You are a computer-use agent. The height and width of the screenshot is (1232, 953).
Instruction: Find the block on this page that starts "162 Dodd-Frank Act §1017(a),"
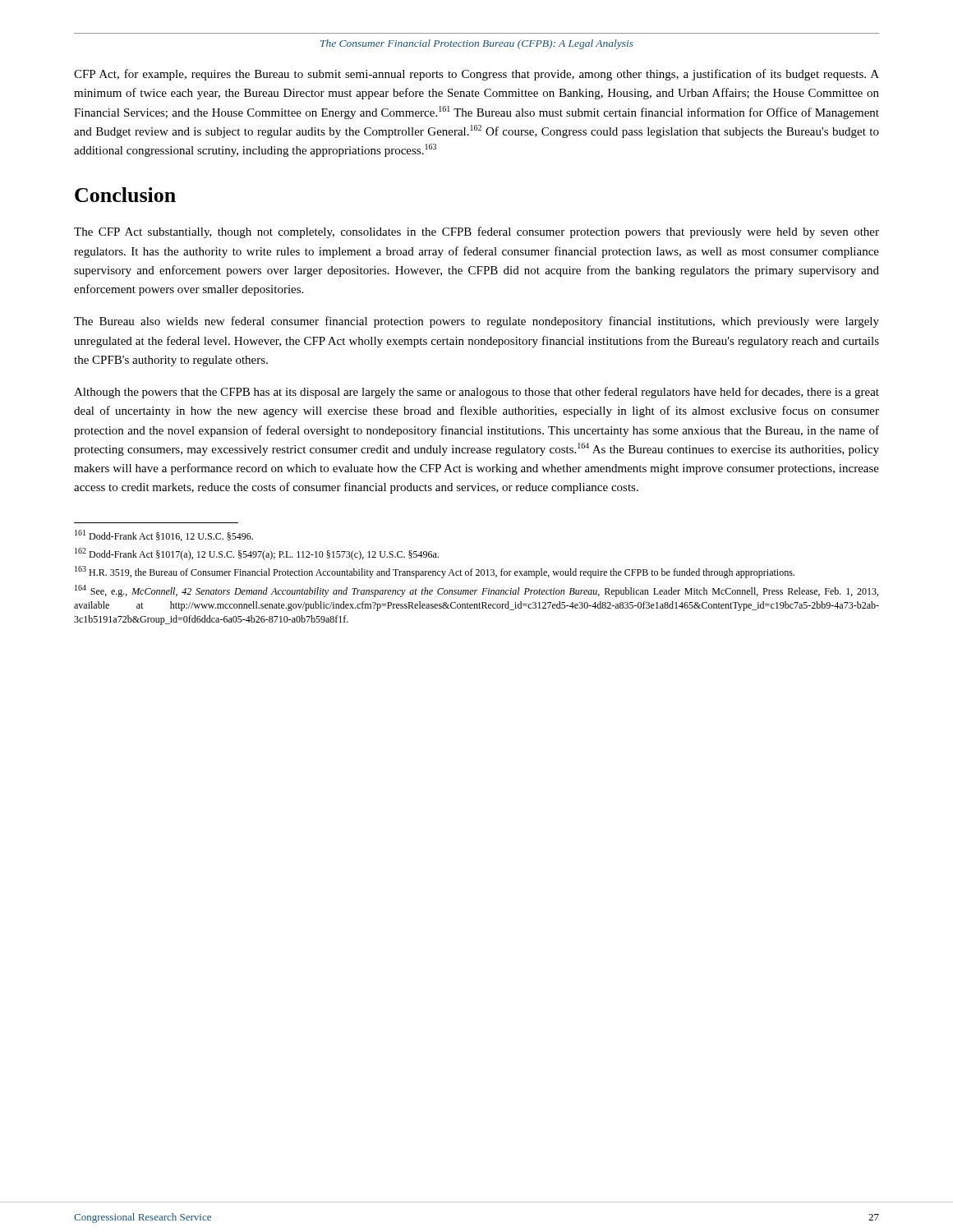(257, 554)
